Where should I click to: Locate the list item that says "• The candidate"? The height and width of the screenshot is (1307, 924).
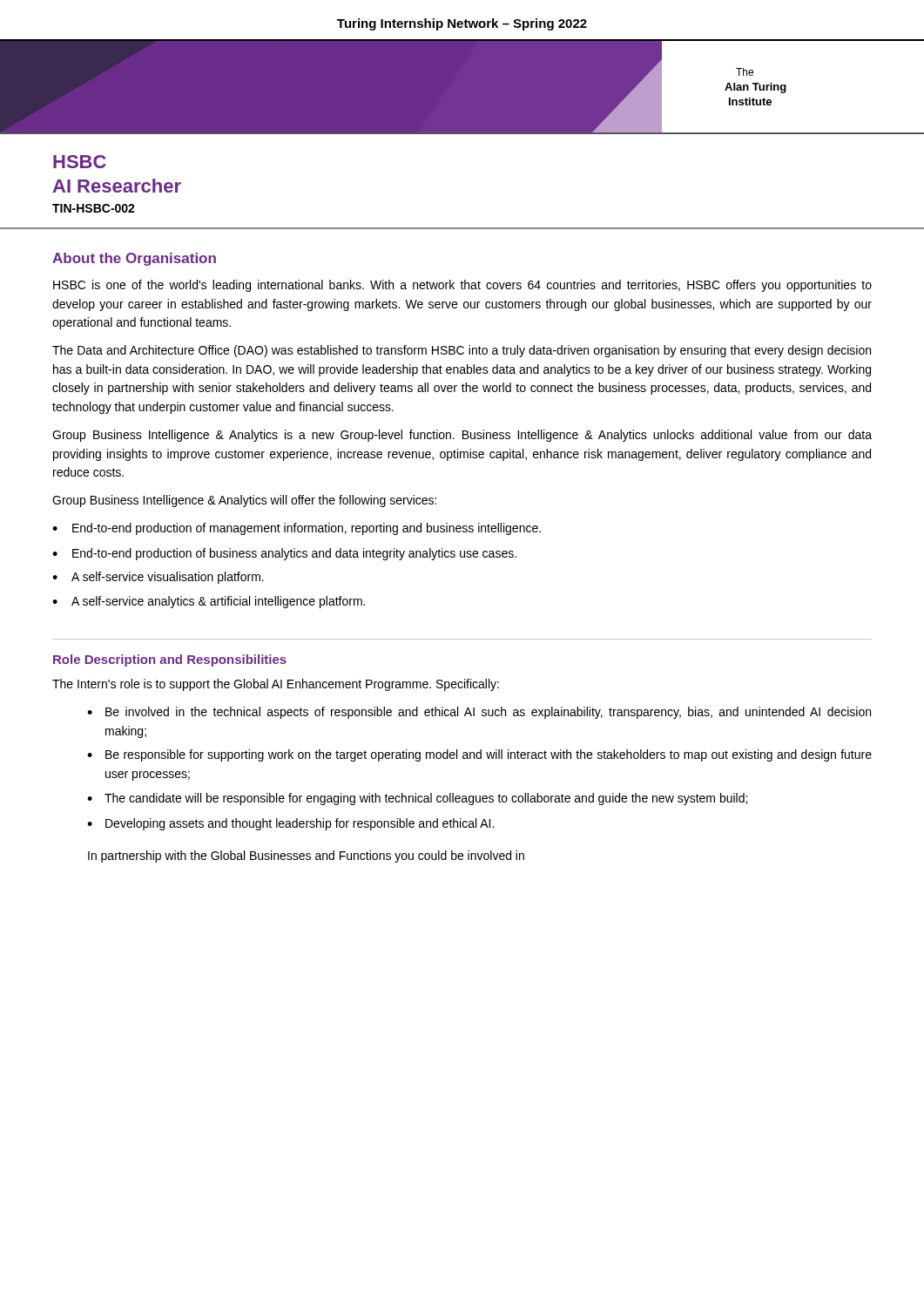(x=418, y=799)
